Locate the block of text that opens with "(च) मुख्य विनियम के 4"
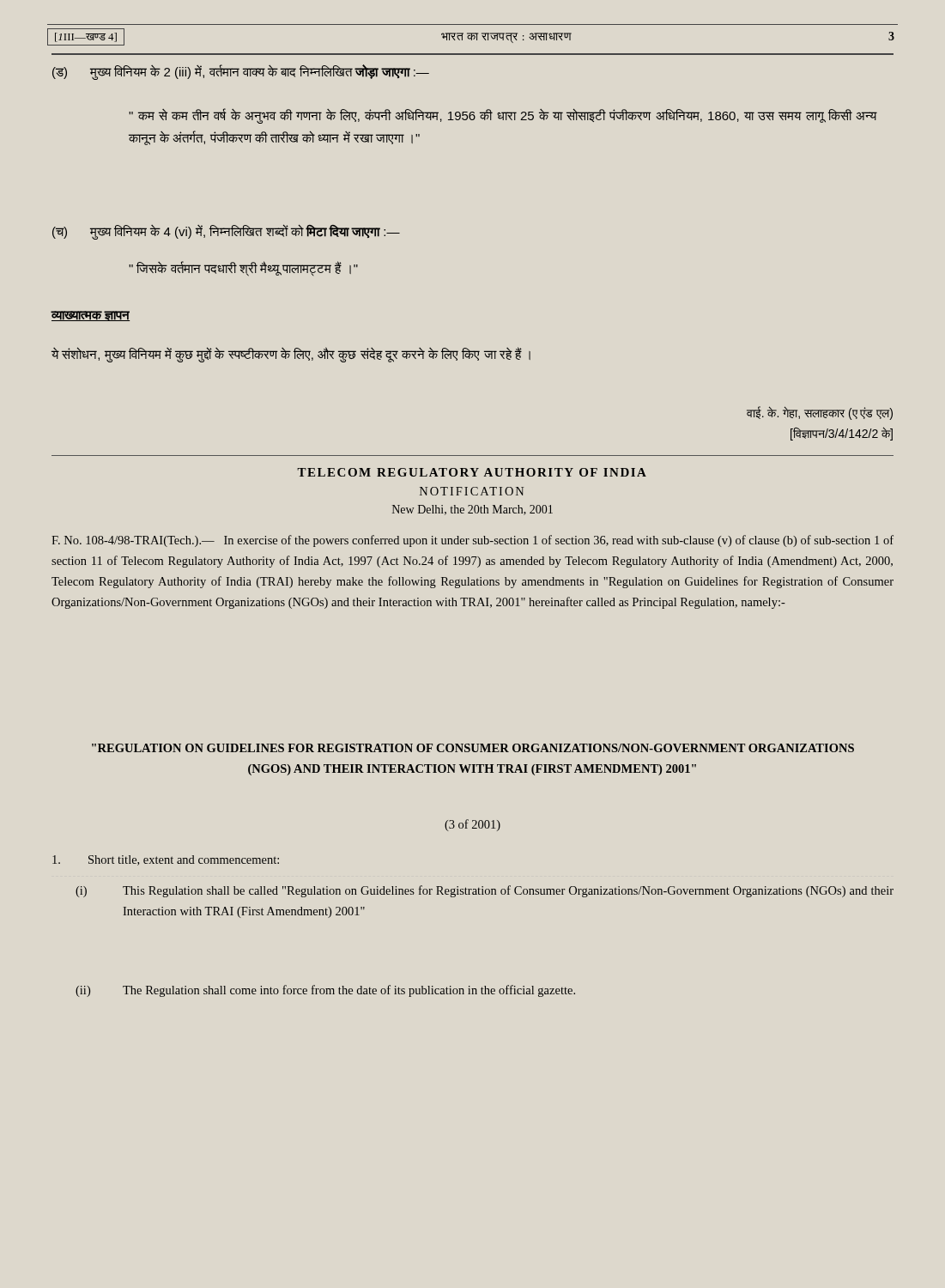Screen dimensions: 1288x945 coord(226,232)
